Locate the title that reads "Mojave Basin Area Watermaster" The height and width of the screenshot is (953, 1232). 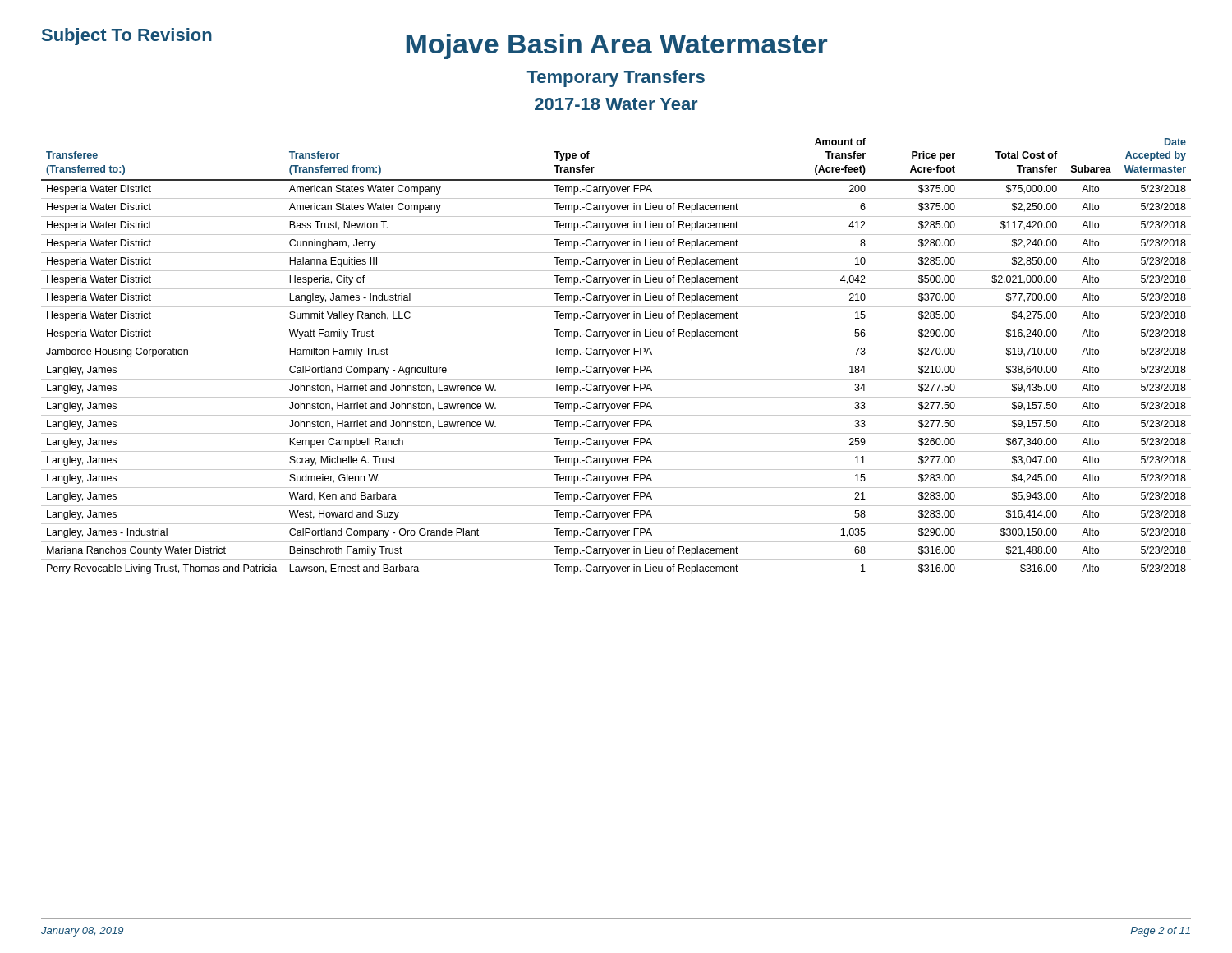point(616,44)
